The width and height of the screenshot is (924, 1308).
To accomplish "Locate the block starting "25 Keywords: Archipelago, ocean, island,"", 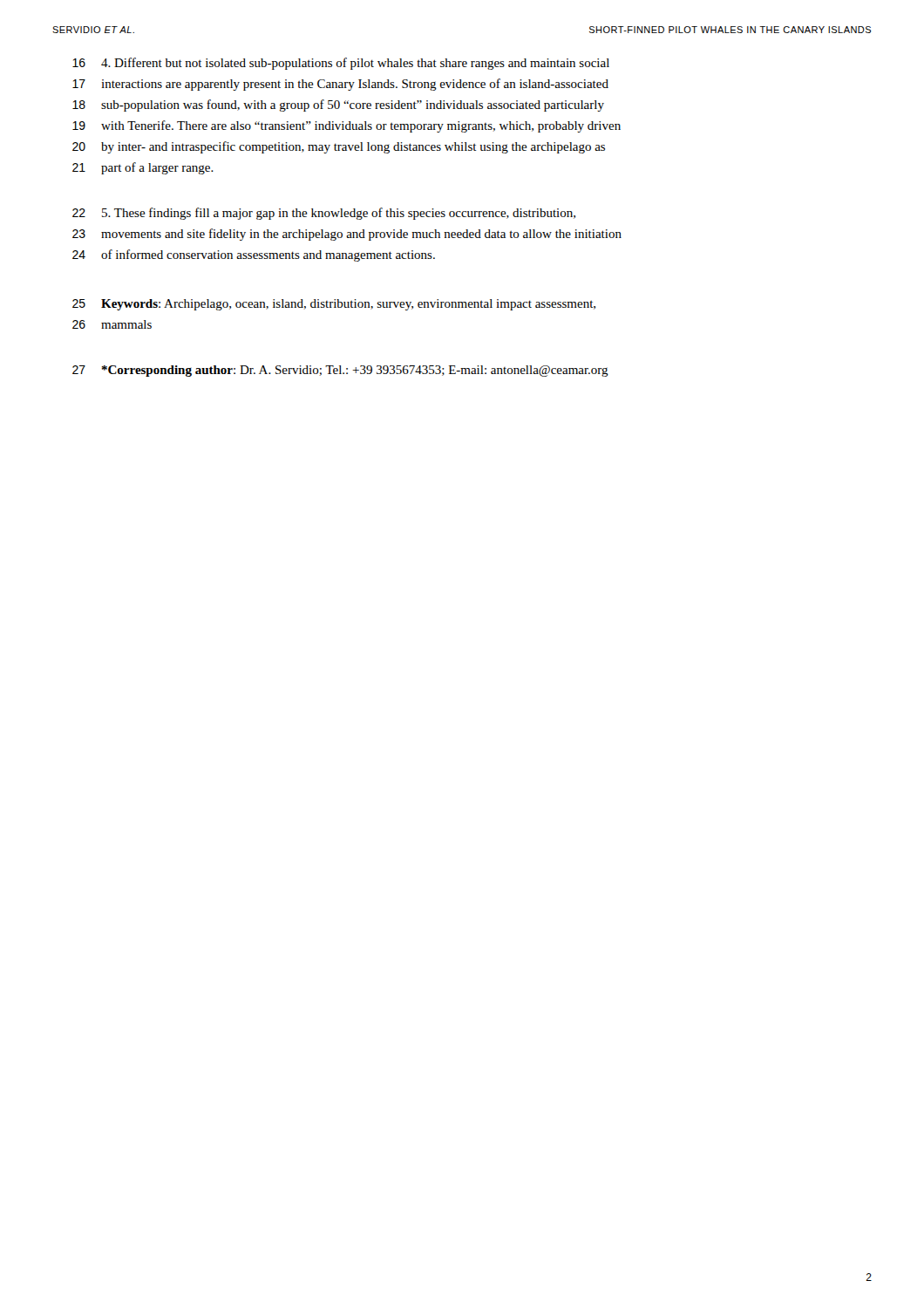I will click(462, 303).
